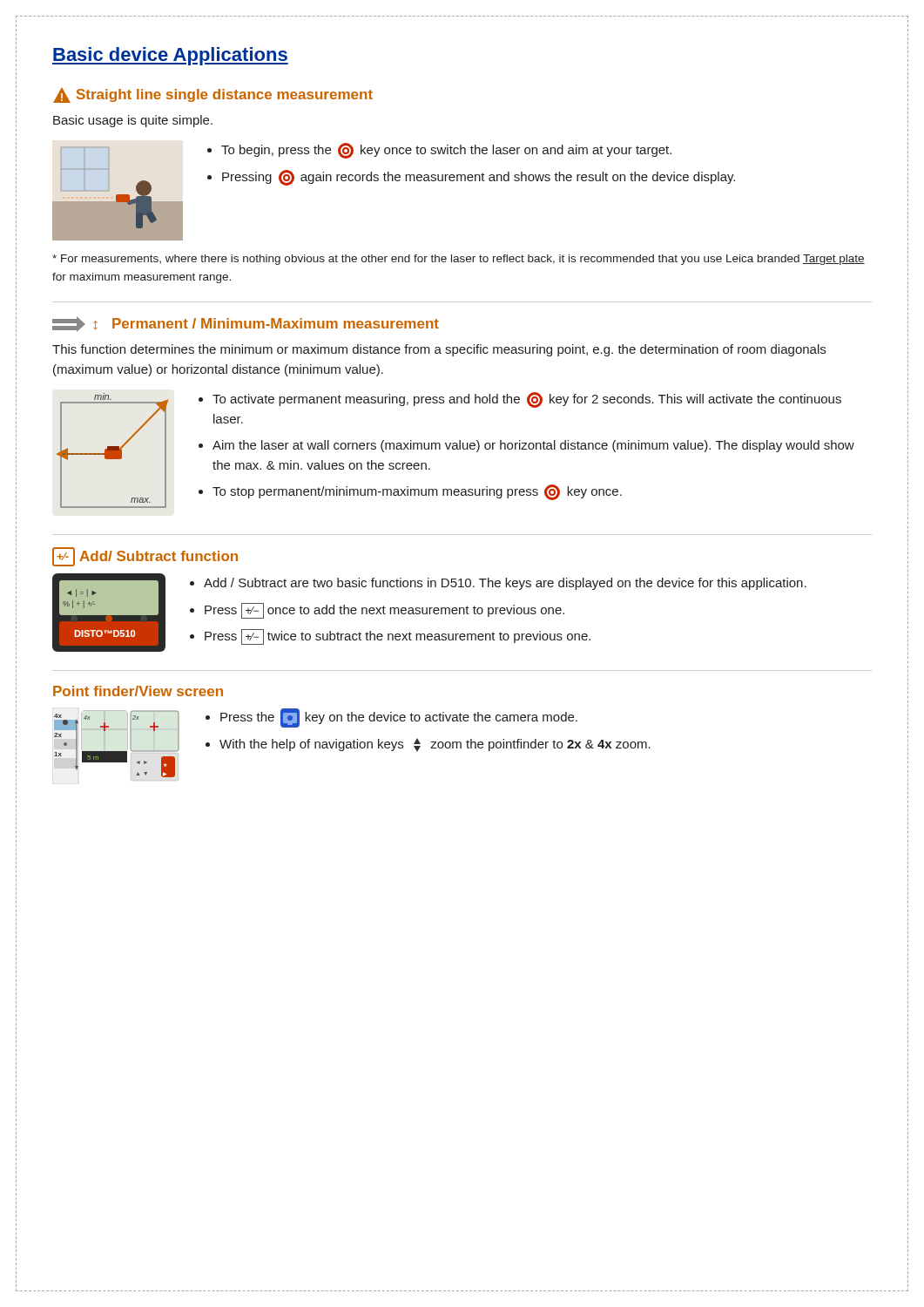Image resolution: width=924 pixels, height=1307 pixels.
Task: Click on the section header that says "Point finder/View screen"
Action: coord(138,692)
